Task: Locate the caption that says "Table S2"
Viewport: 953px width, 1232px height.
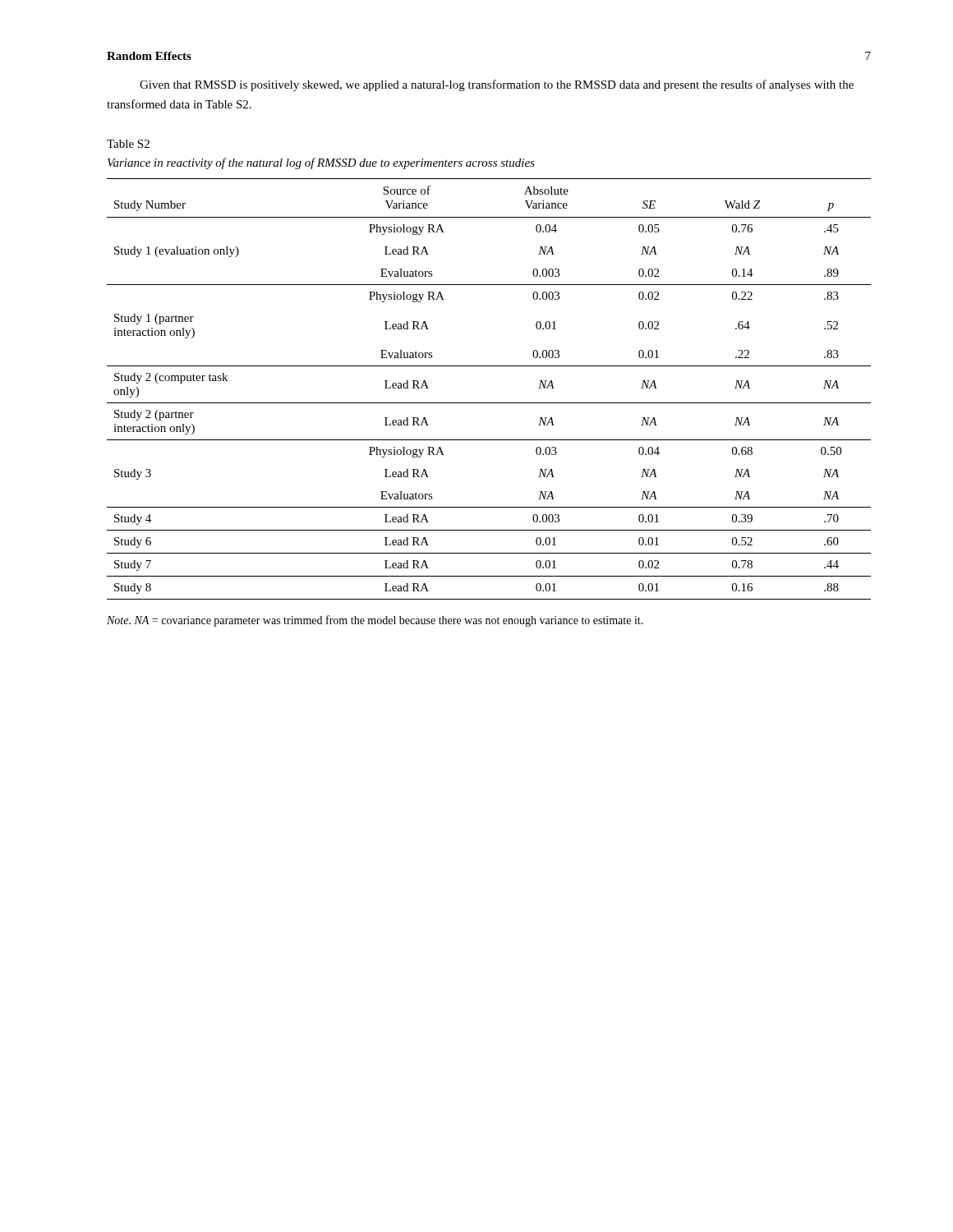Action: pyautogui.click(x=128, y=144)
